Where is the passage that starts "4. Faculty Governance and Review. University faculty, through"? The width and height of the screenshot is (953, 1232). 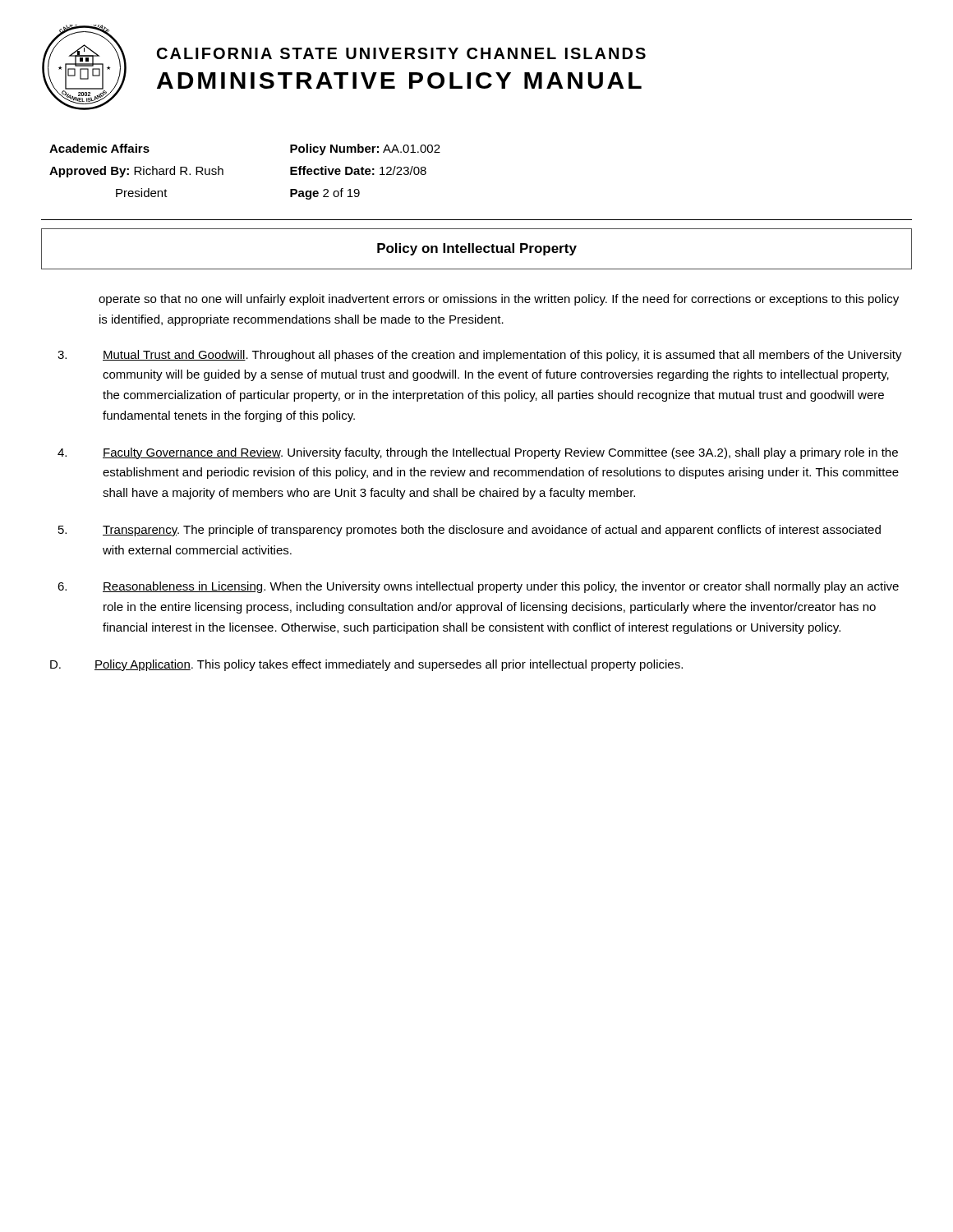pos(476,473)
